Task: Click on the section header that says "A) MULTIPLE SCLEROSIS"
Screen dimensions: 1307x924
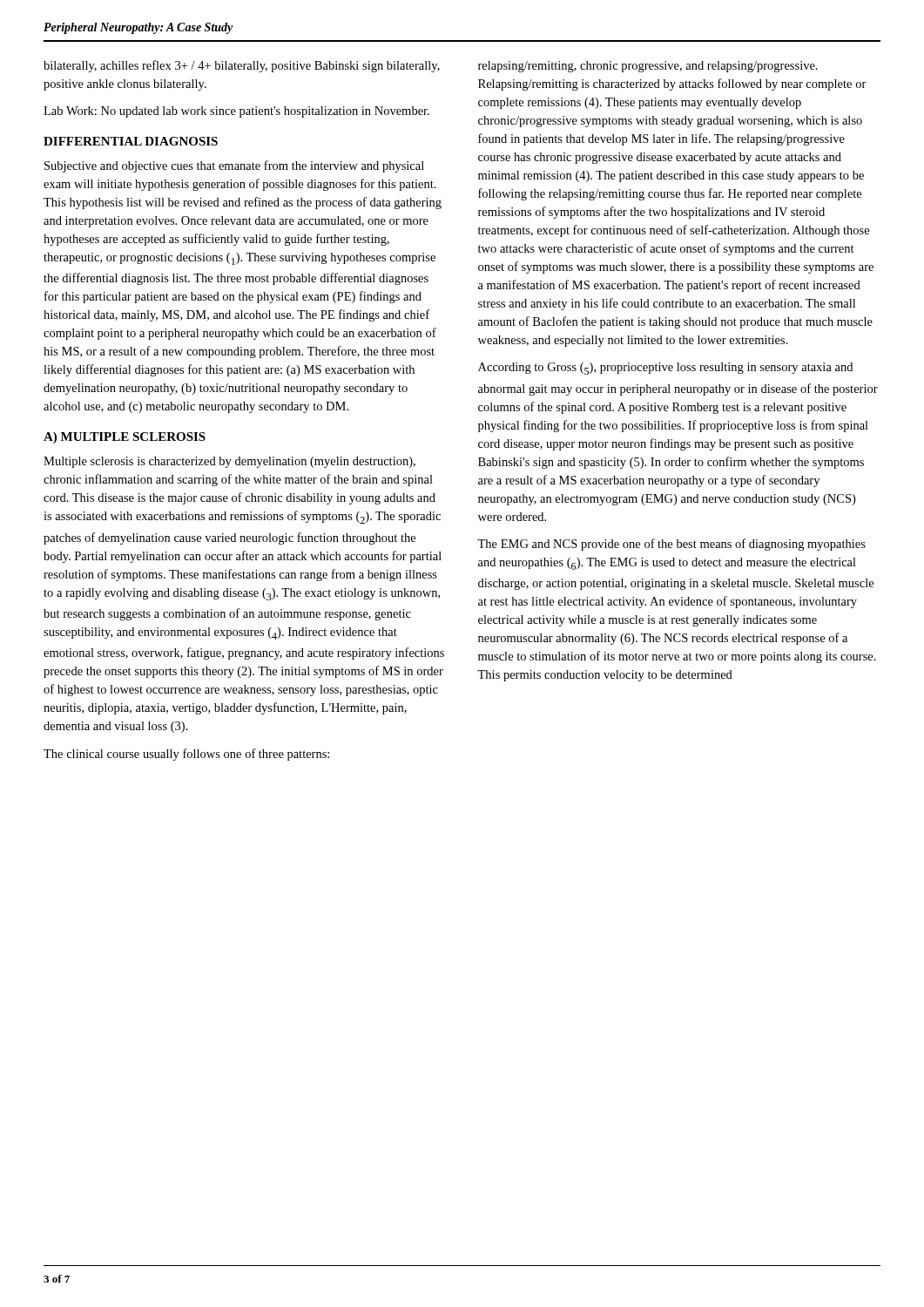Action: tap(125, 437)
